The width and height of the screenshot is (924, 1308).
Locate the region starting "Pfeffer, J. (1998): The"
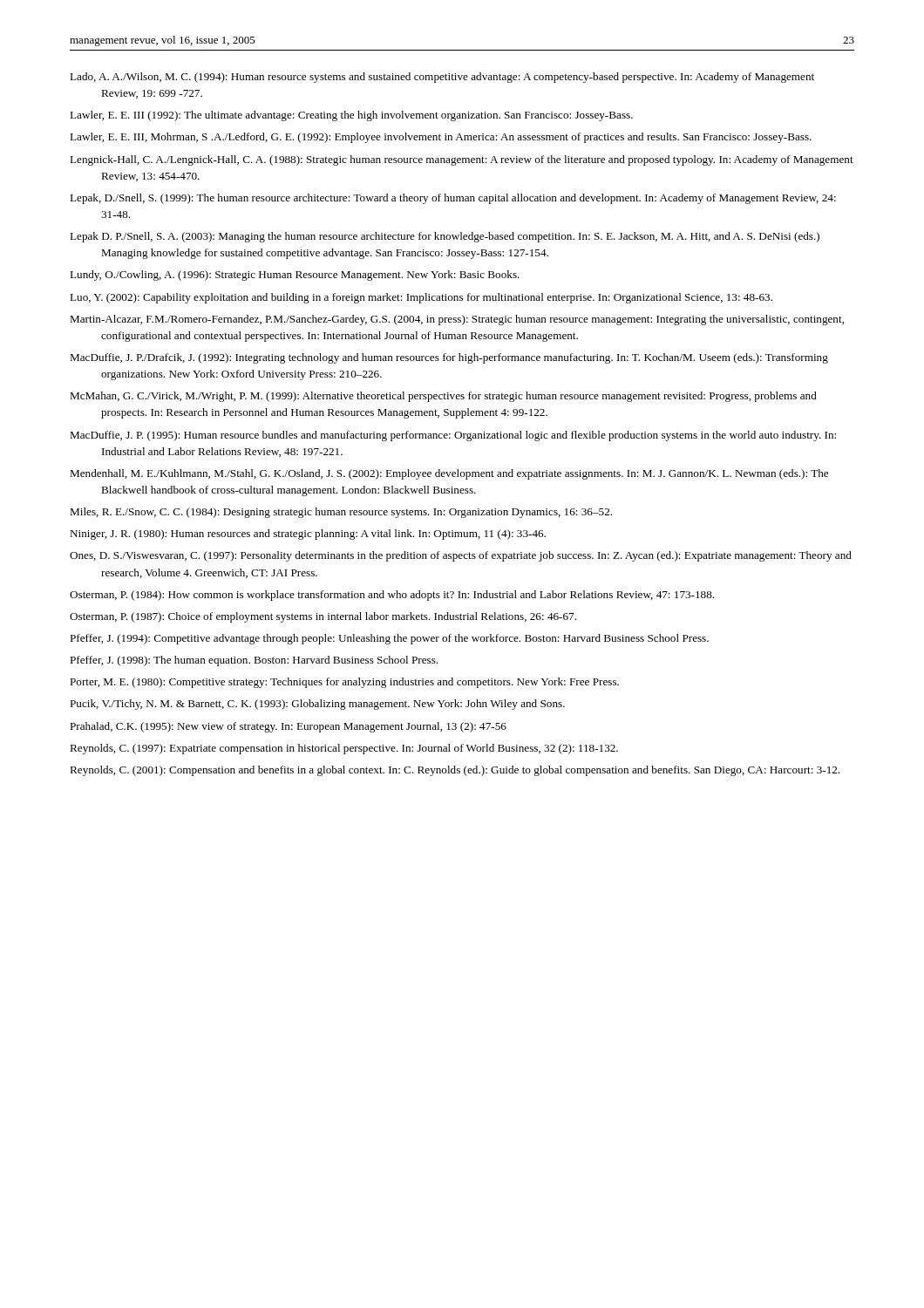click(254, 660)
